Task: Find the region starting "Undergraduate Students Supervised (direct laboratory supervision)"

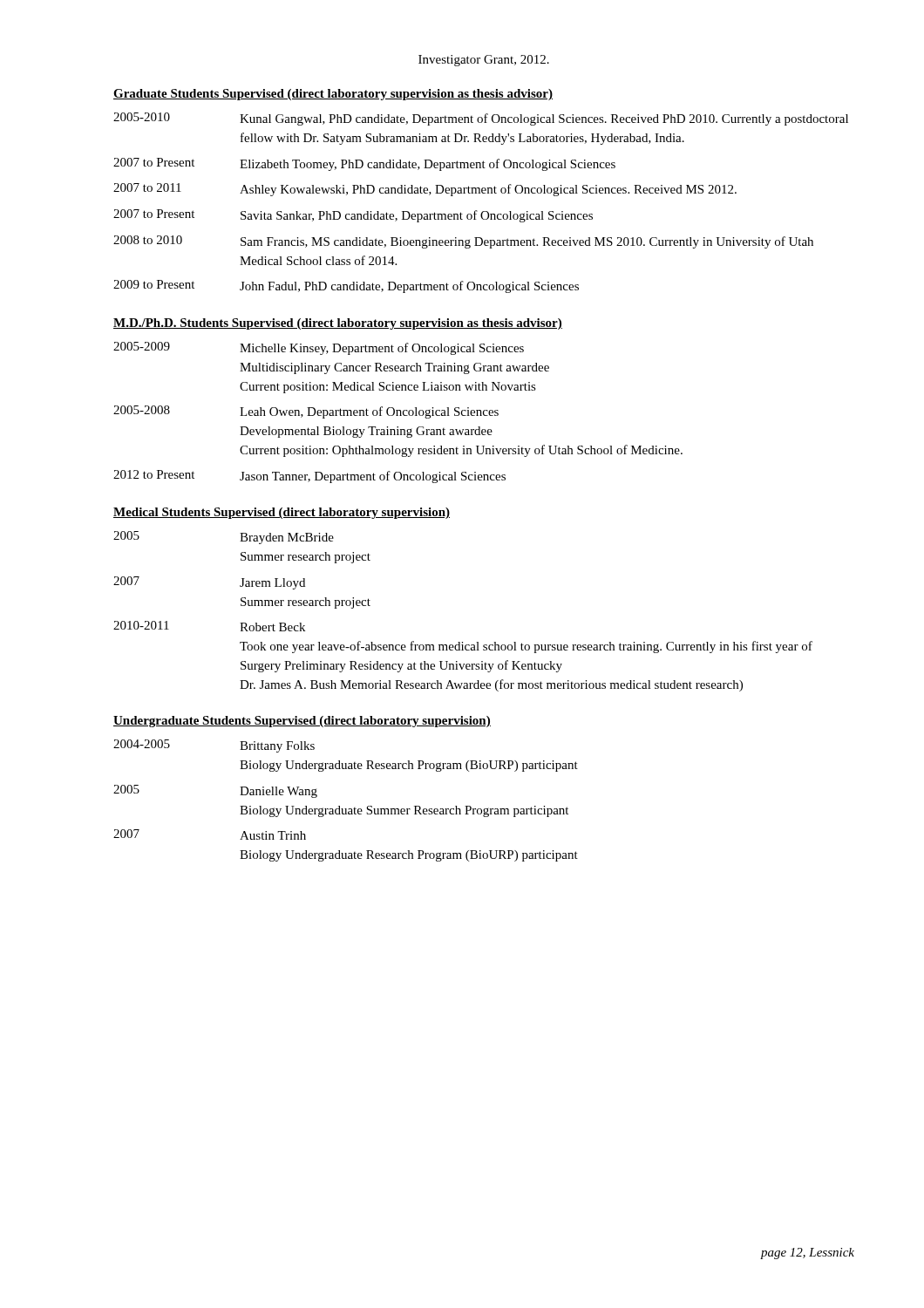Action: coord(302,721)
